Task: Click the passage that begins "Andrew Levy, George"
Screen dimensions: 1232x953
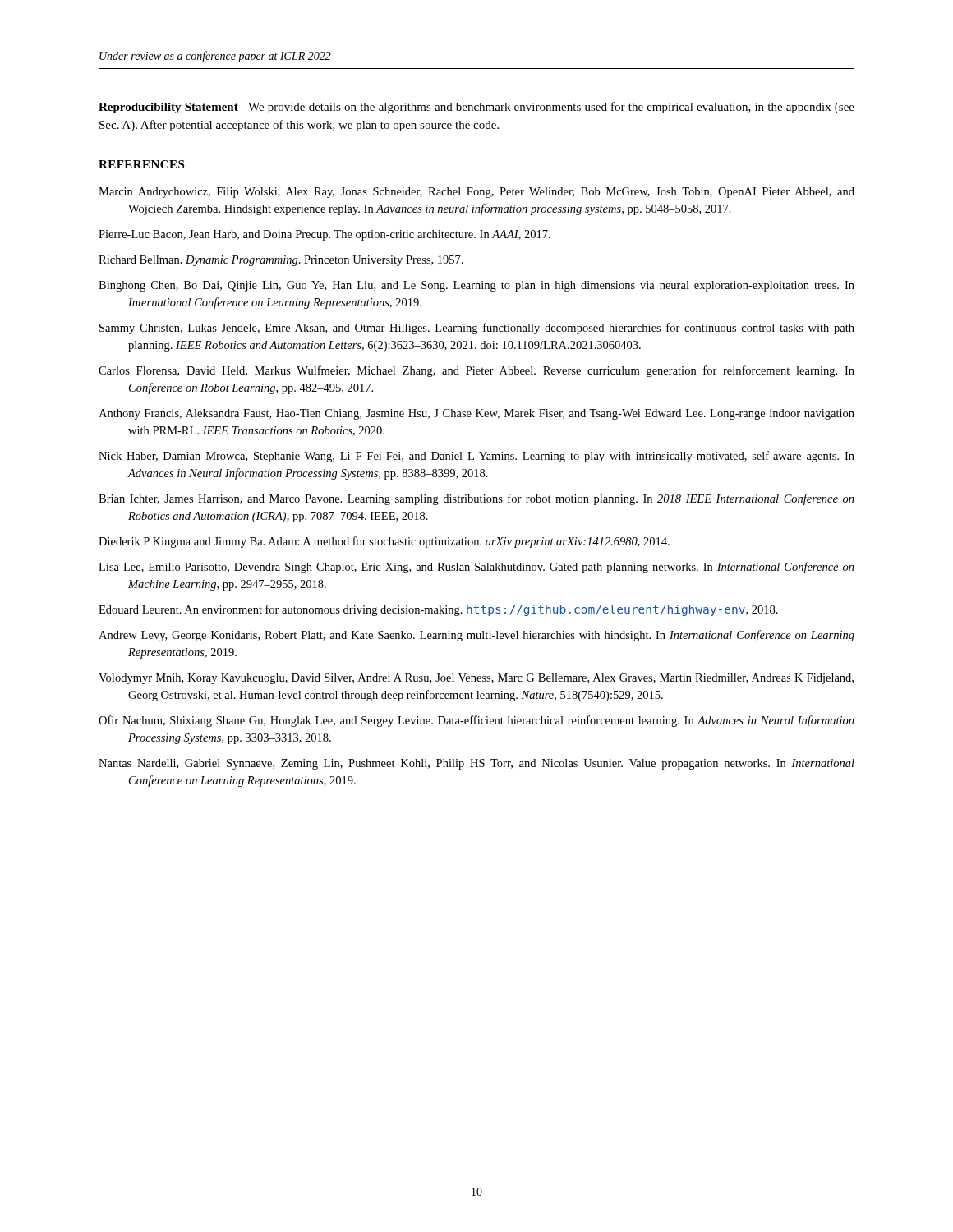Action: 476,643
